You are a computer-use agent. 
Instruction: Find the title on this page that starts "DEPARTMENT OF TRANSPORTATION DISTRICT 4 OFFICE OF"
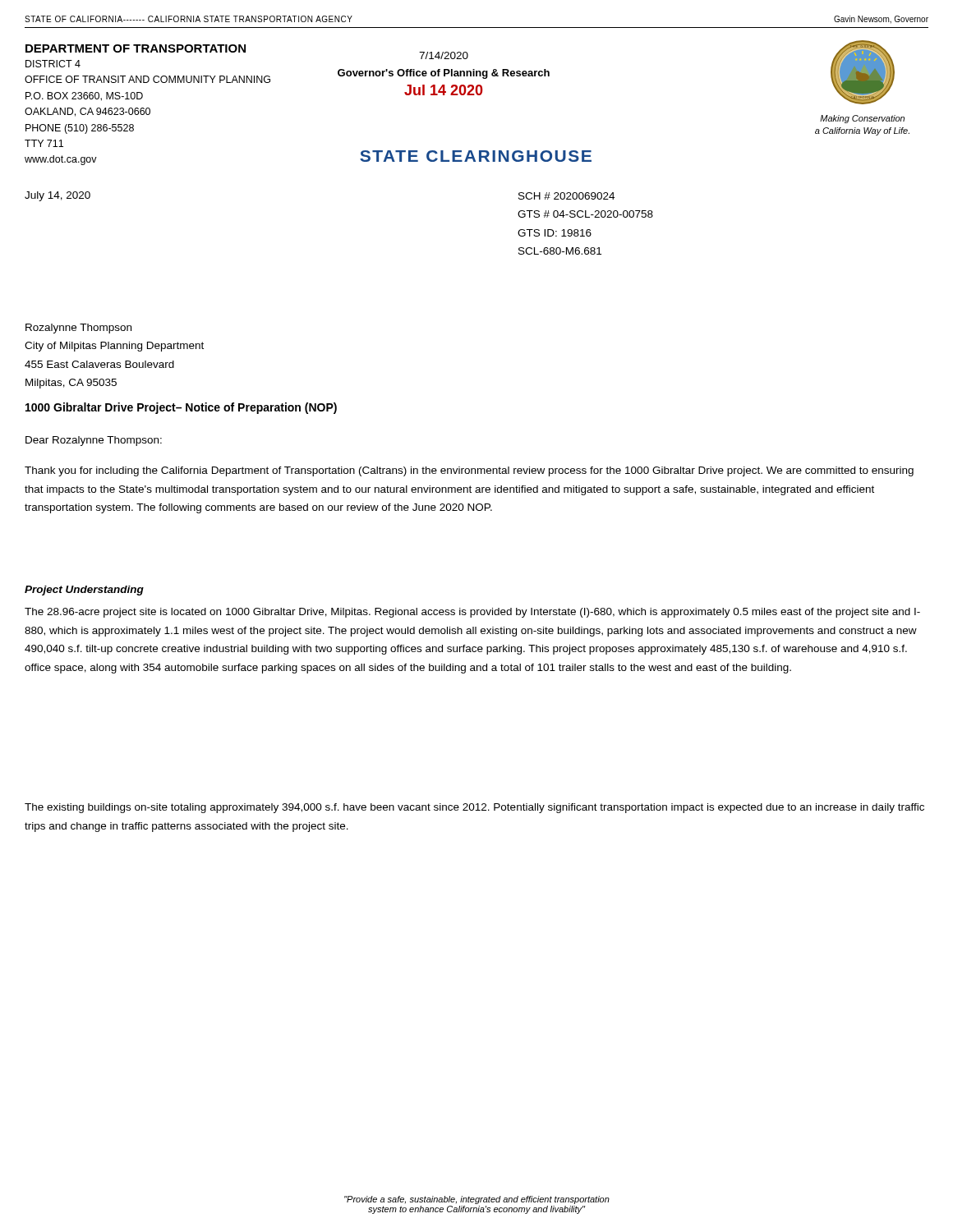(x=156, y=105)
